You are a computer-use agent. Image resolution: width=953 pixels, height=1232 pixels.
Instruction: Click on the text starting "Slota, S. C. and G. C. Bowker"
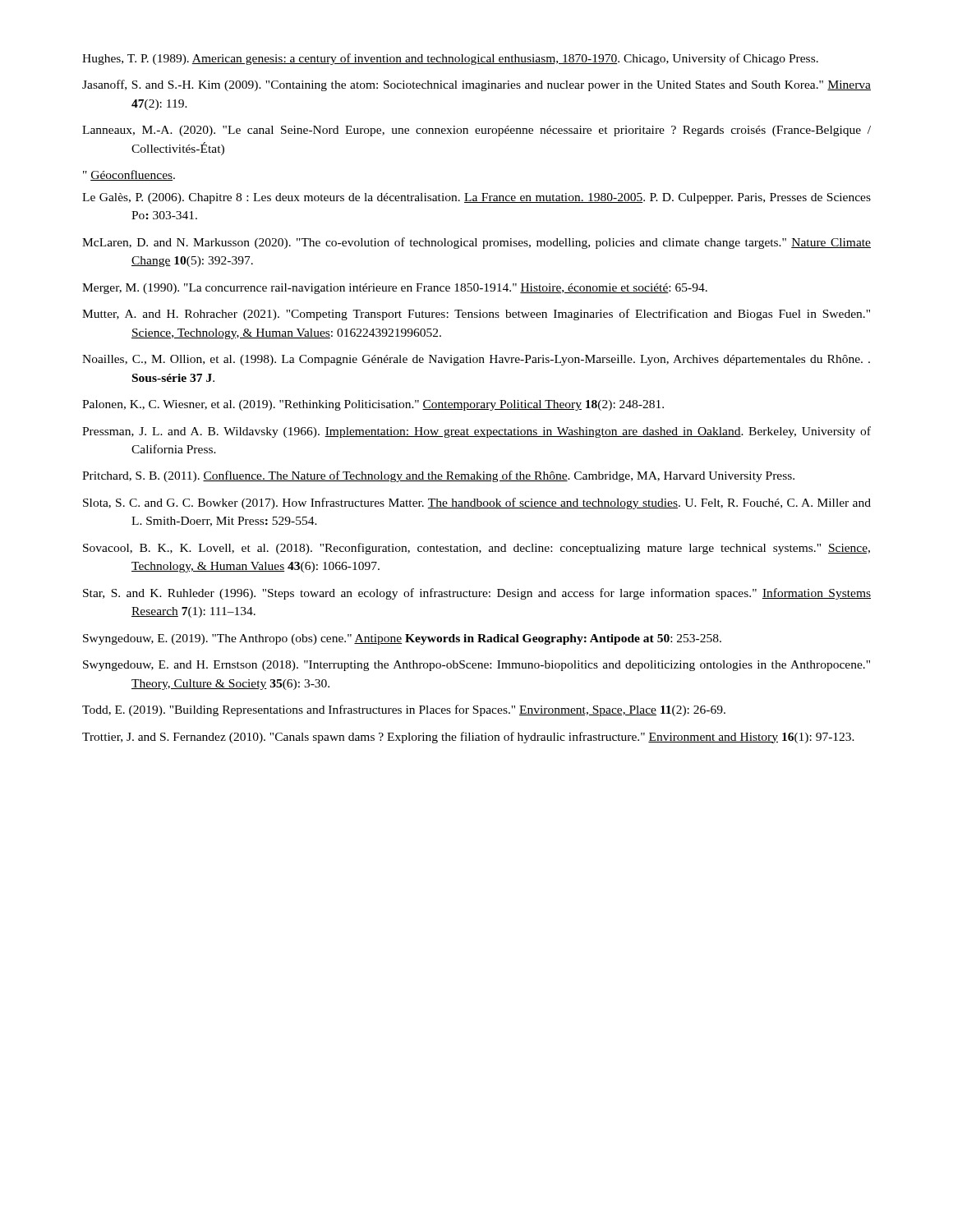coord(476,511)
